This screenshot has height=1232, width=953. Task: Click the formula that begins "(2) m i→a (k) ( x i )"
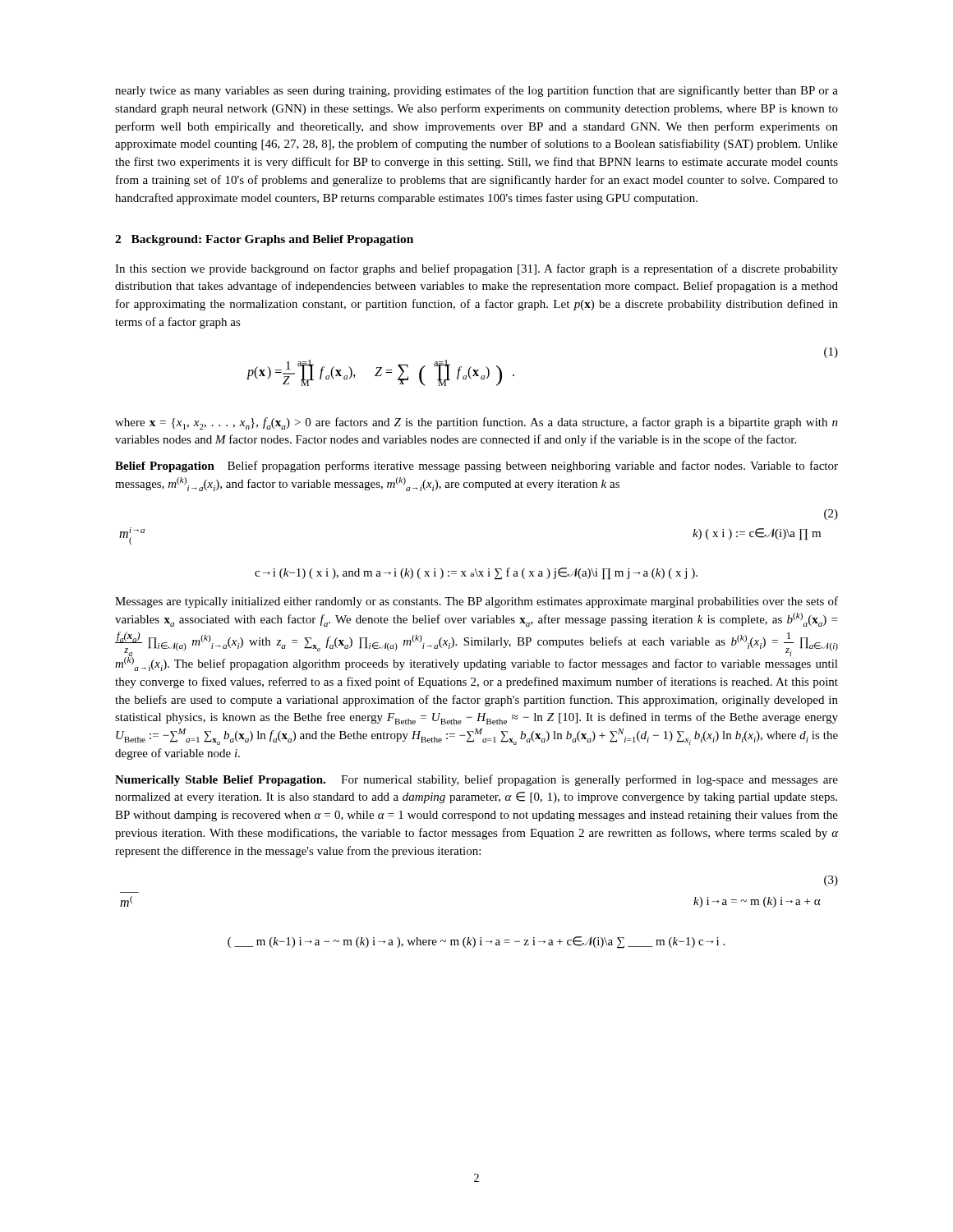[x=831, y=515]
